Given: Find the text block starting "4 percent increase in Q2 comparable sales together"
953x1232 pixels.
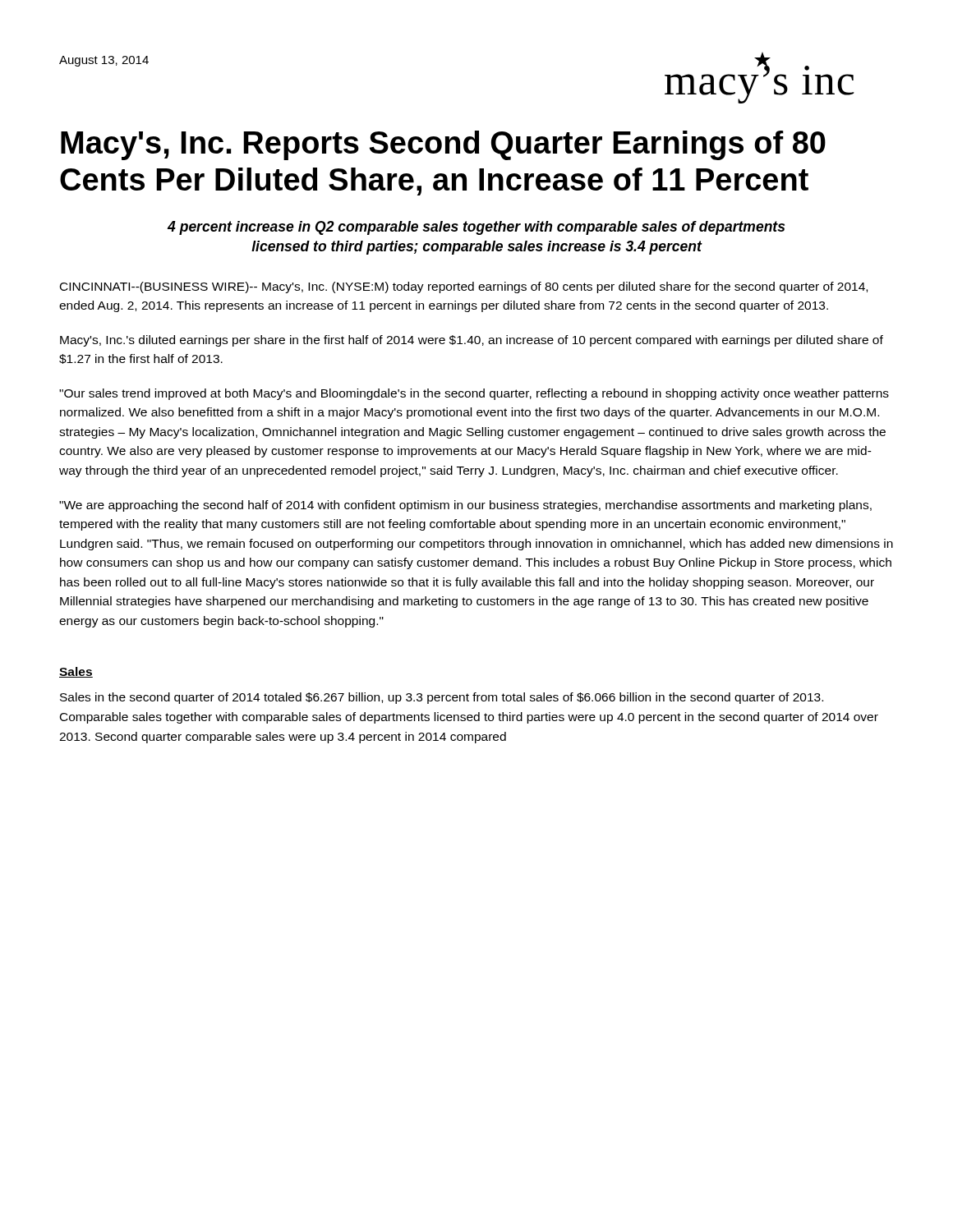Looking at the screenshot, I should (476, 236).
